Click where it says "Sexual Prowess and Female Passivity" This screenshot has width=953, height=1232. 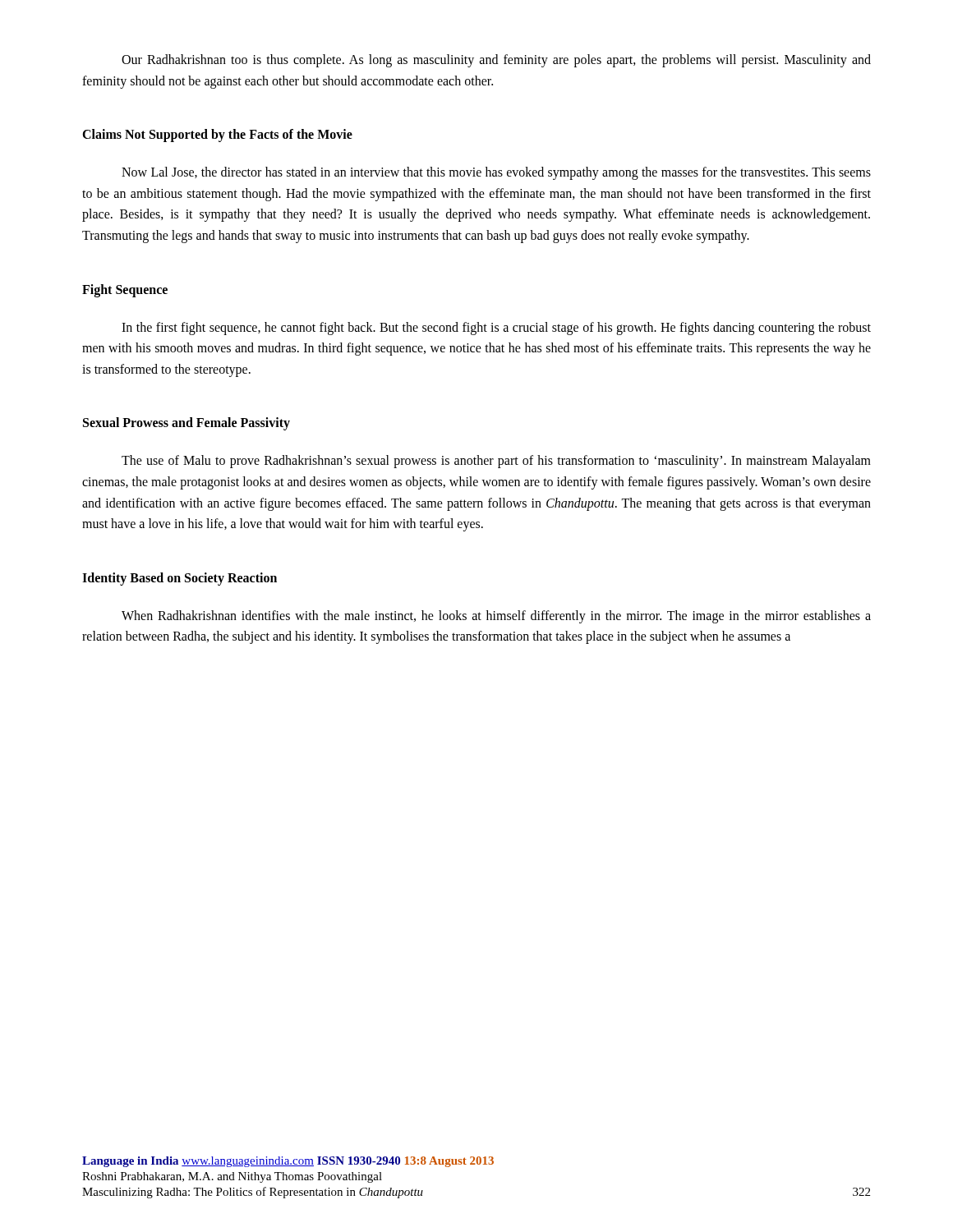pos(186,423)
